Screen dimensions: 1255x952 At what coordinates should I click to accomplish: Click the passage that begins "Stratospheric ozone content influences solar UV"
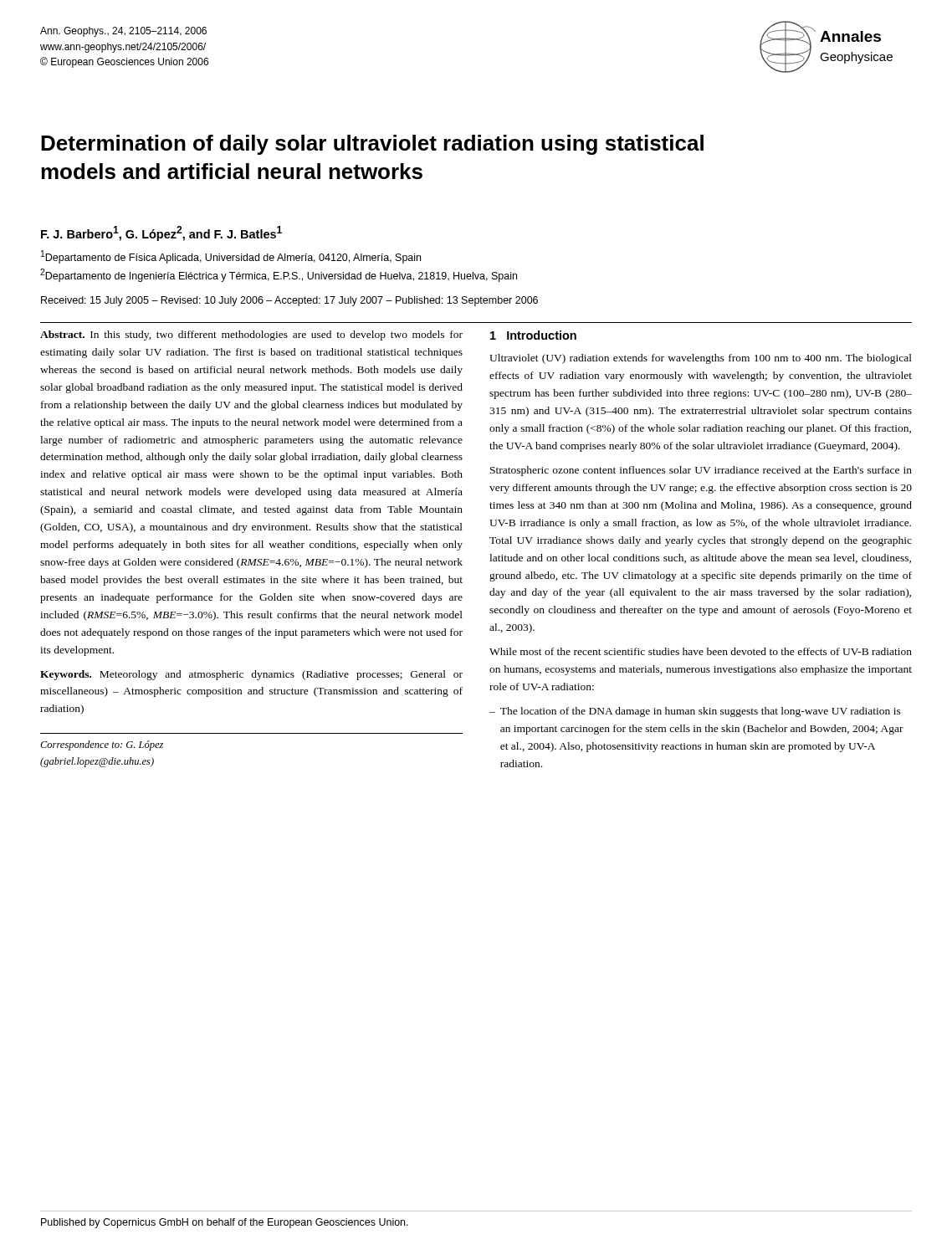701,549
